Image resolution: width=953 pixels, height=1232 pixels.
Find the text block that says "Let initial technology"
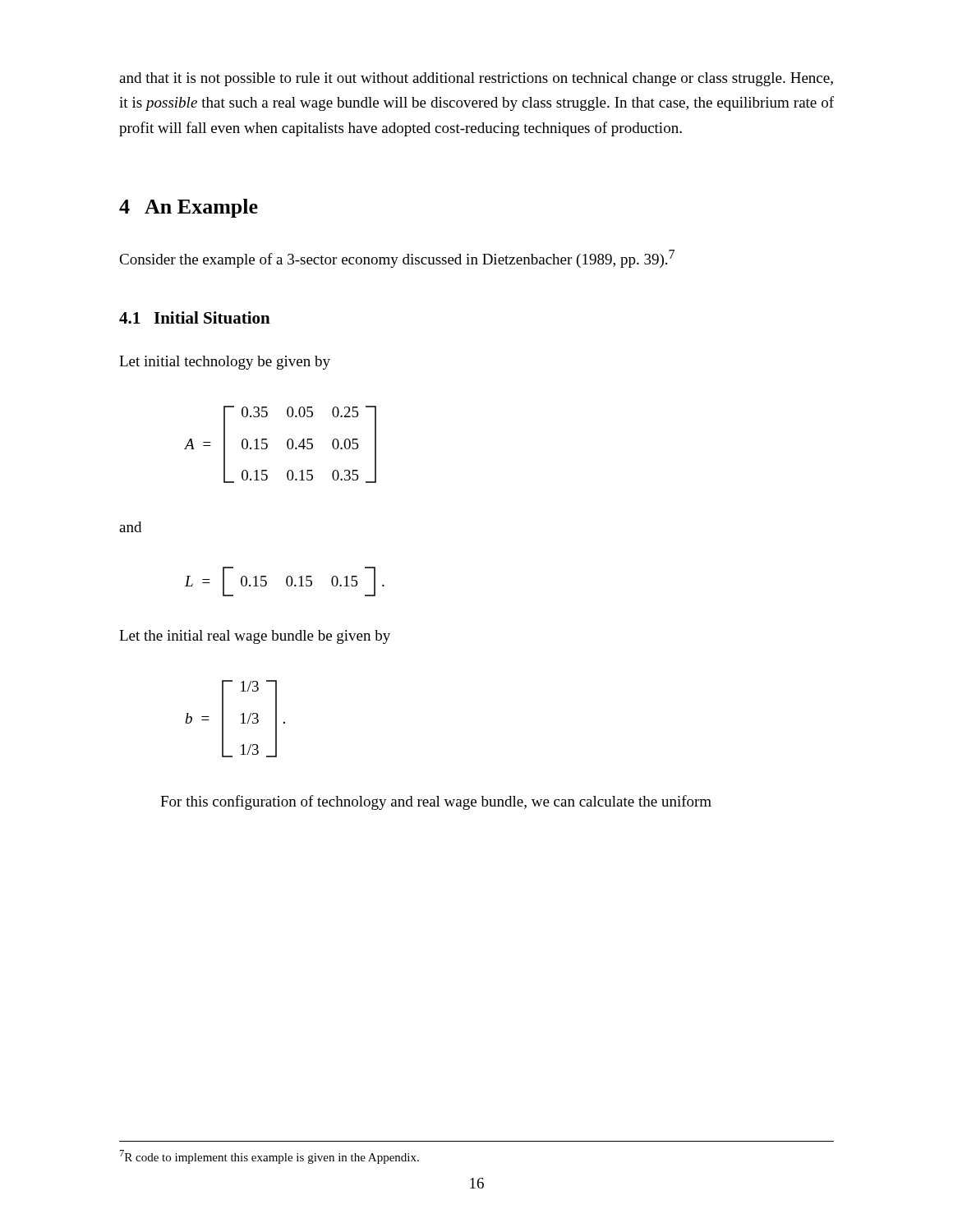(x=225, y=361)
